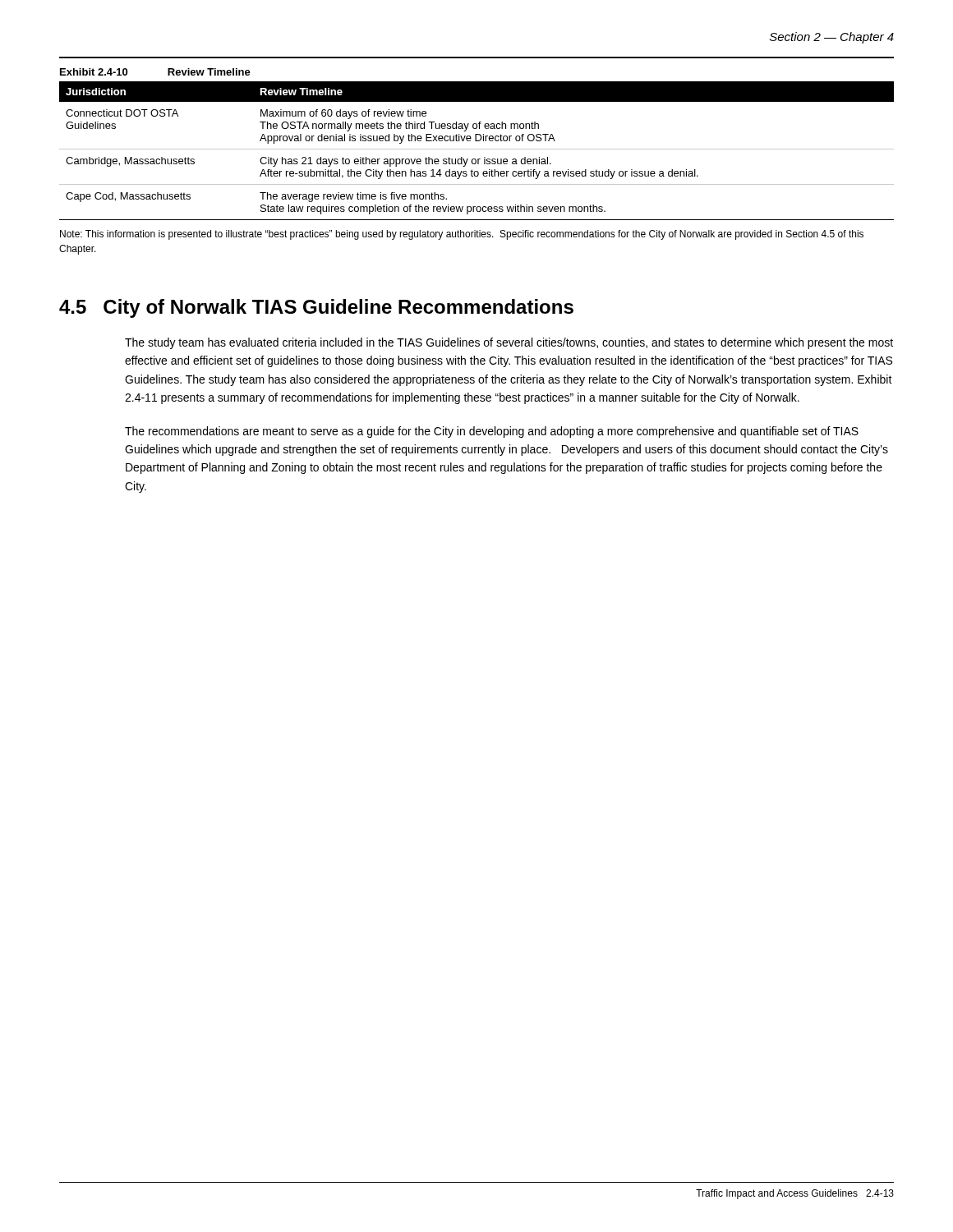Click the footnote

click(x=462, y=241)
